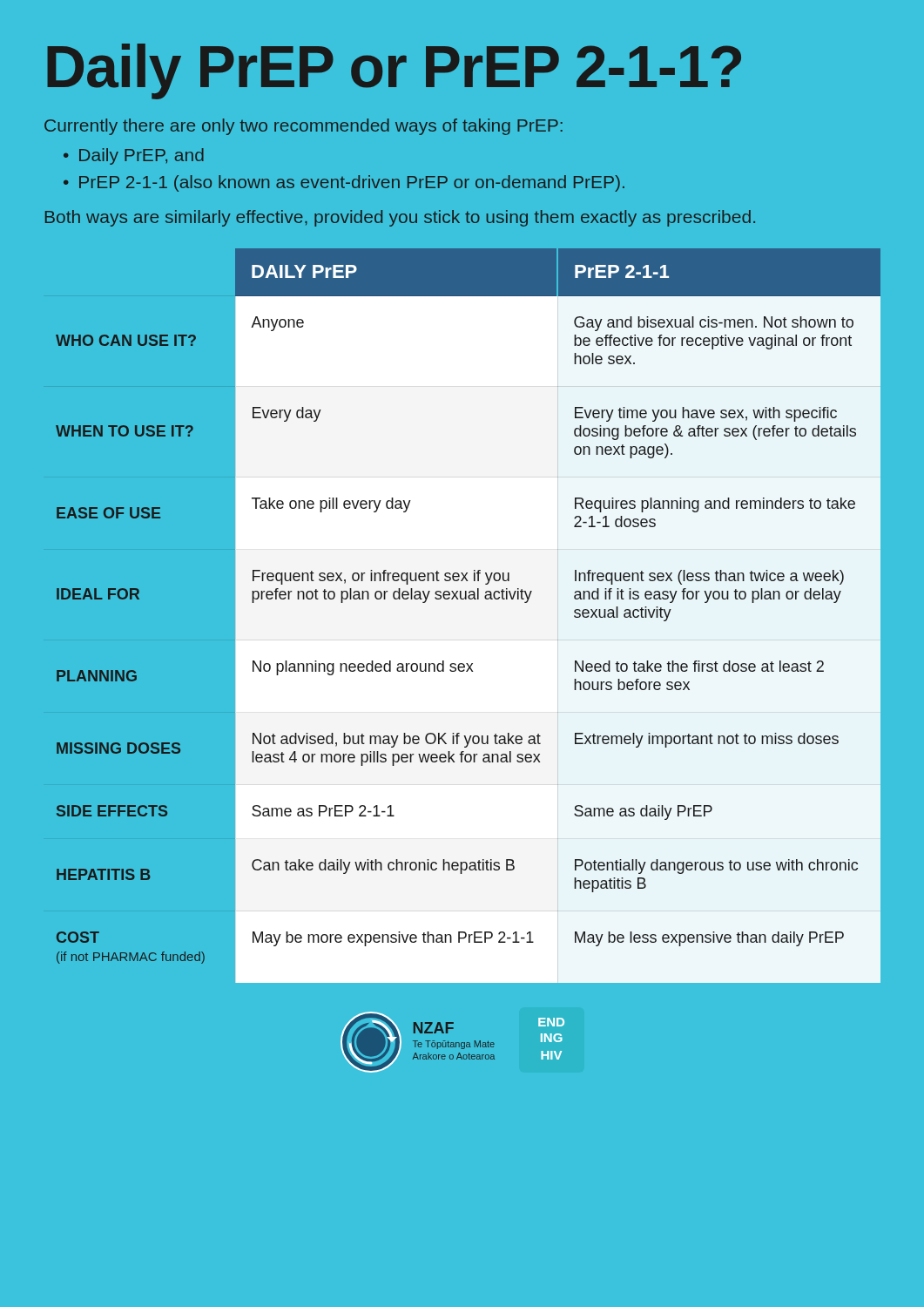Select the title

394,67
